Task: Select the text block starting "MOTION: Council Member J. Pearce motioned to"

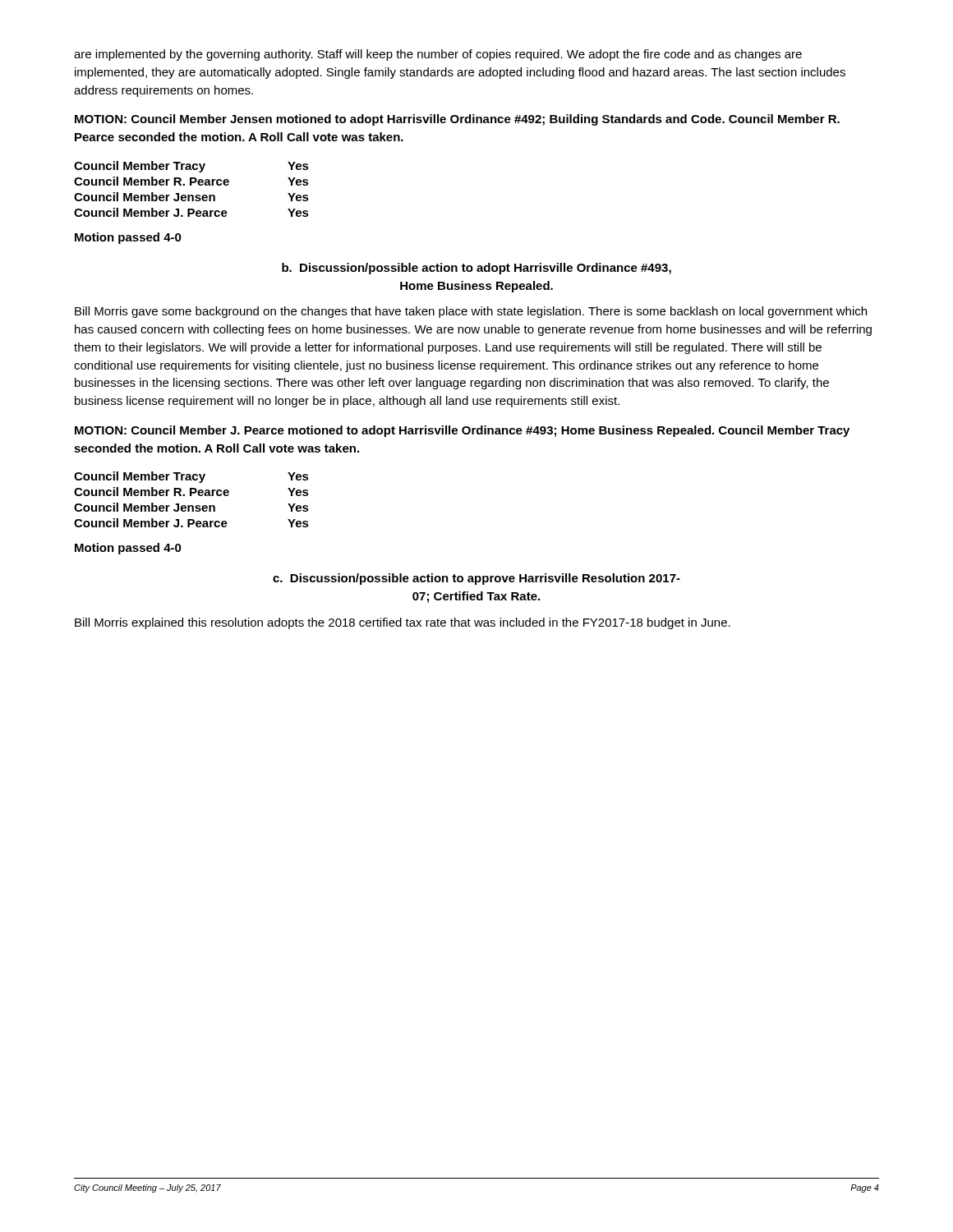Action: point(462,439)
